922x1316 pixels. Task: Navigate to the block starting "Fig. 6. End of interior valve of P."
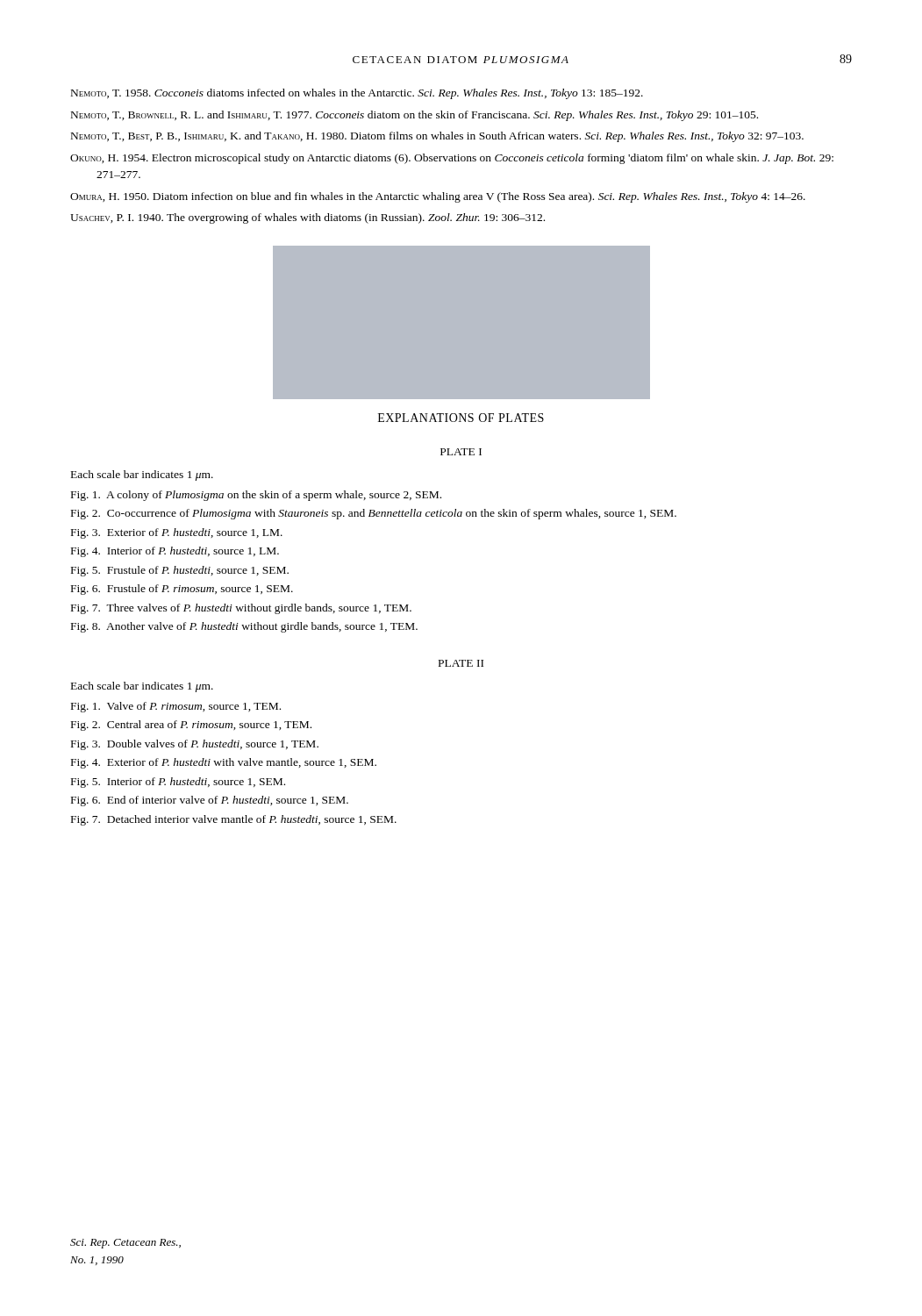[210, 800]
